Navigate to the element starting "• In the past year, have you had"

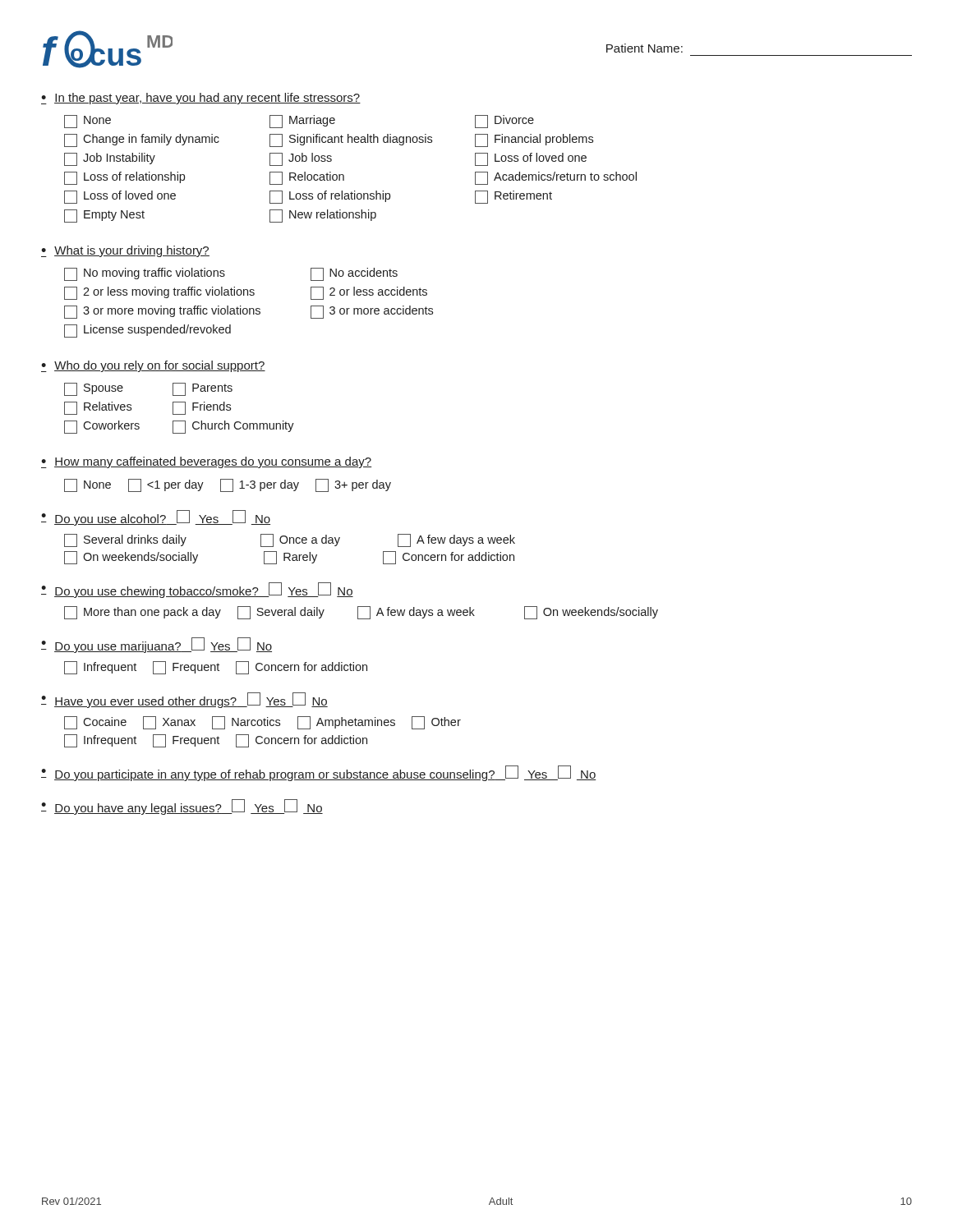(x=476, y=158)
